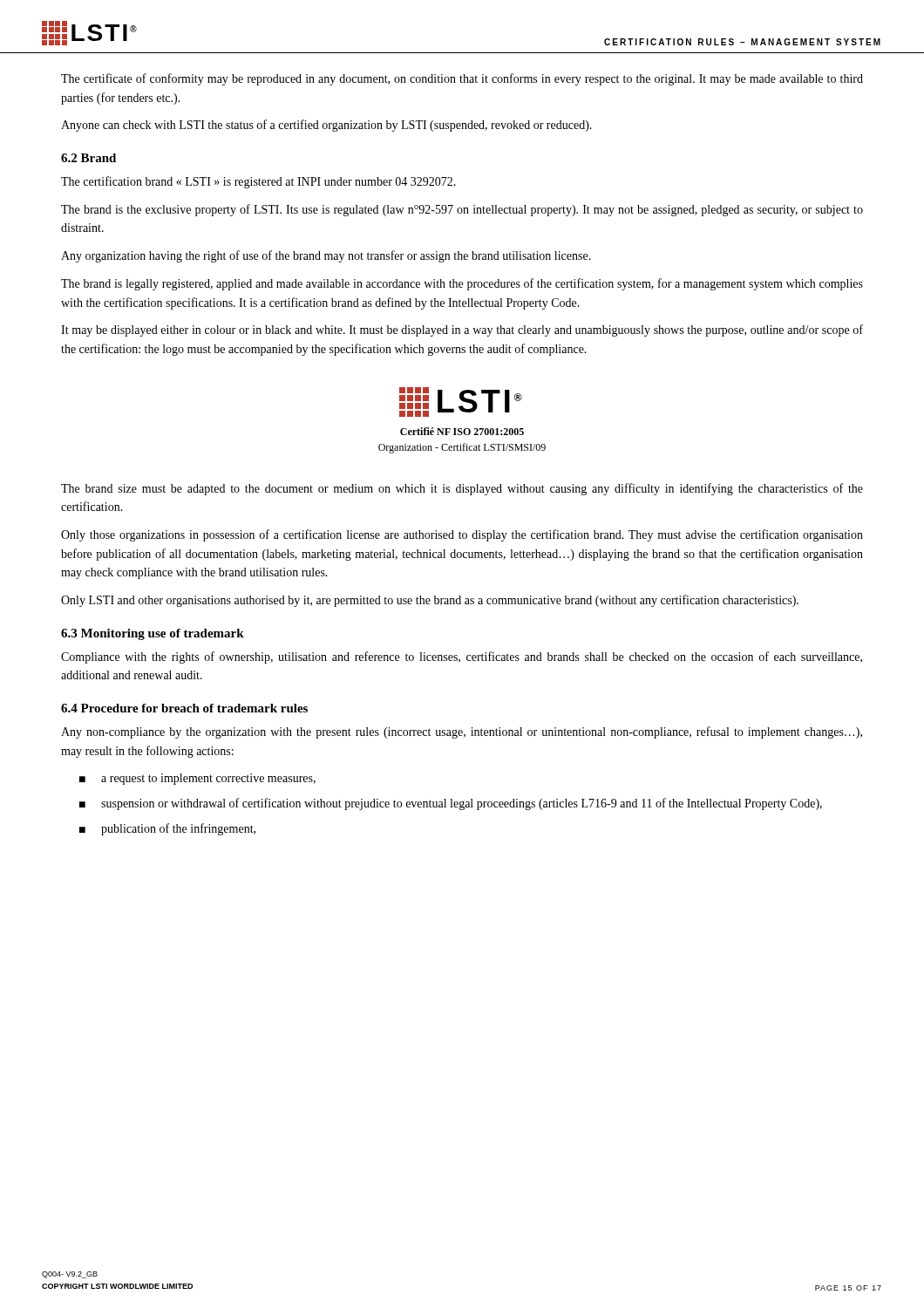924x1308 pixels.
Task: Locate the element starting "Any organization having"
Action: [326, 256]
